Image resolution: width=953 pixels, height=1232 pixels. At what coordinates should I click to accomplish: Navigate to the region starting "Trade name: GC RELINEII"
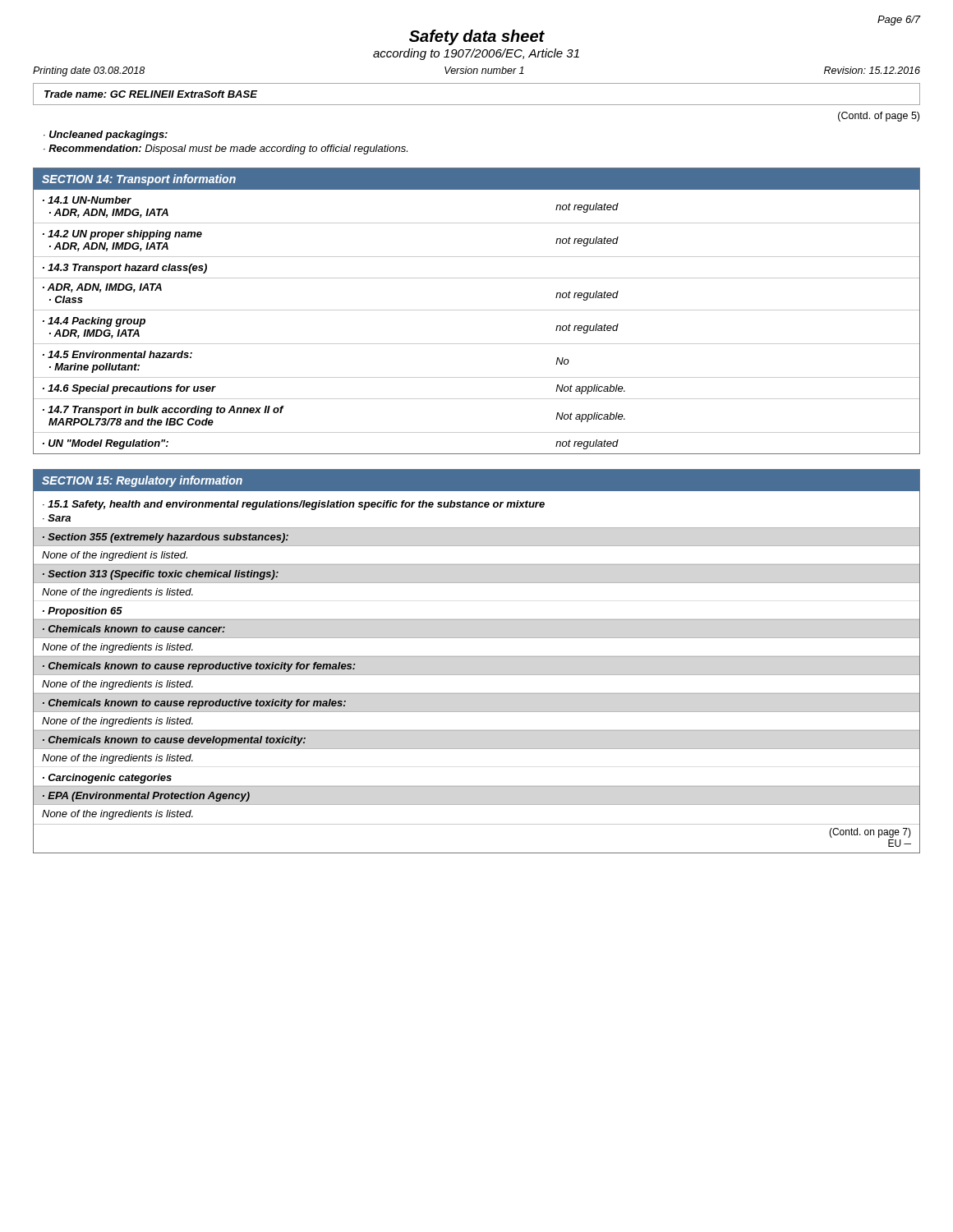[x=150, y=94]
